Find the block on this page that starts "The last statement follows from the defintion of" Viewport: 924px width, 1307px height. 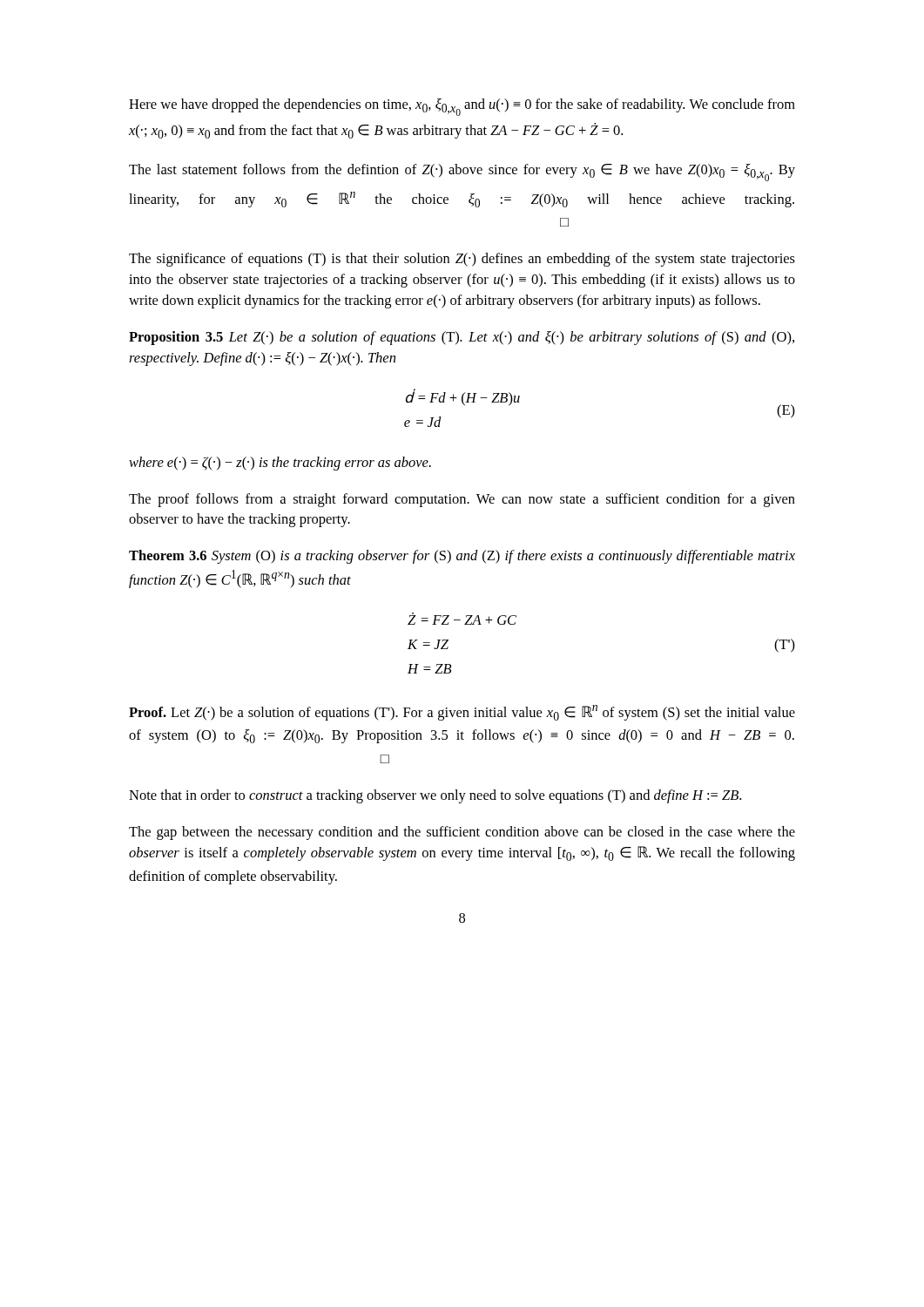tap(462, 196)
